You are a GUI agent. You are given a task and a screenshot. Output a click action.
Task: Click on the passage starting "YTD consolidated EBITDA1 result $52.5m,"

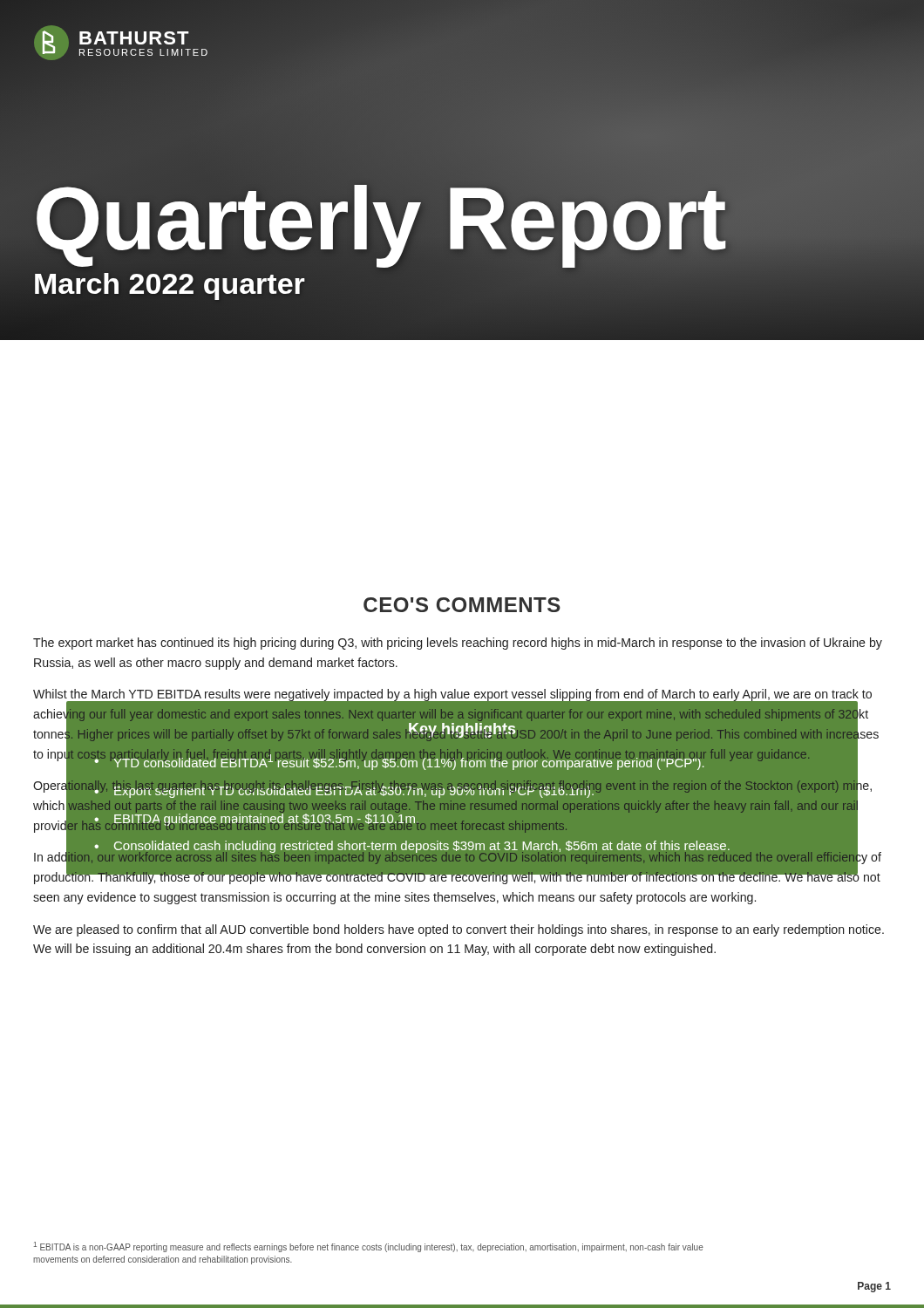[x=409, y=761]
